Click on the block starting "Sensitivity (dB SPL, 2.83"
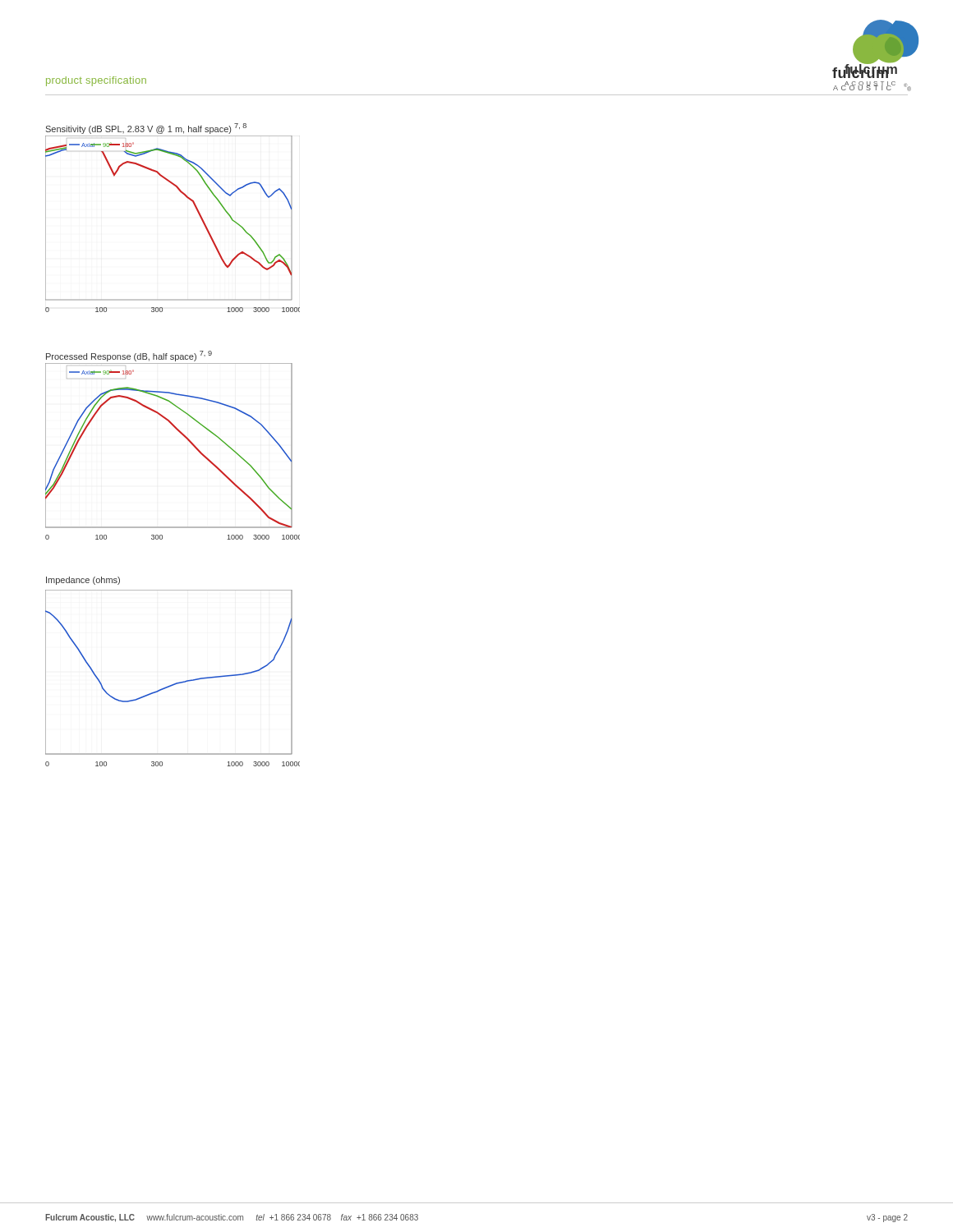The width and height of the screenshot is (953, 1232). (146, 128)
